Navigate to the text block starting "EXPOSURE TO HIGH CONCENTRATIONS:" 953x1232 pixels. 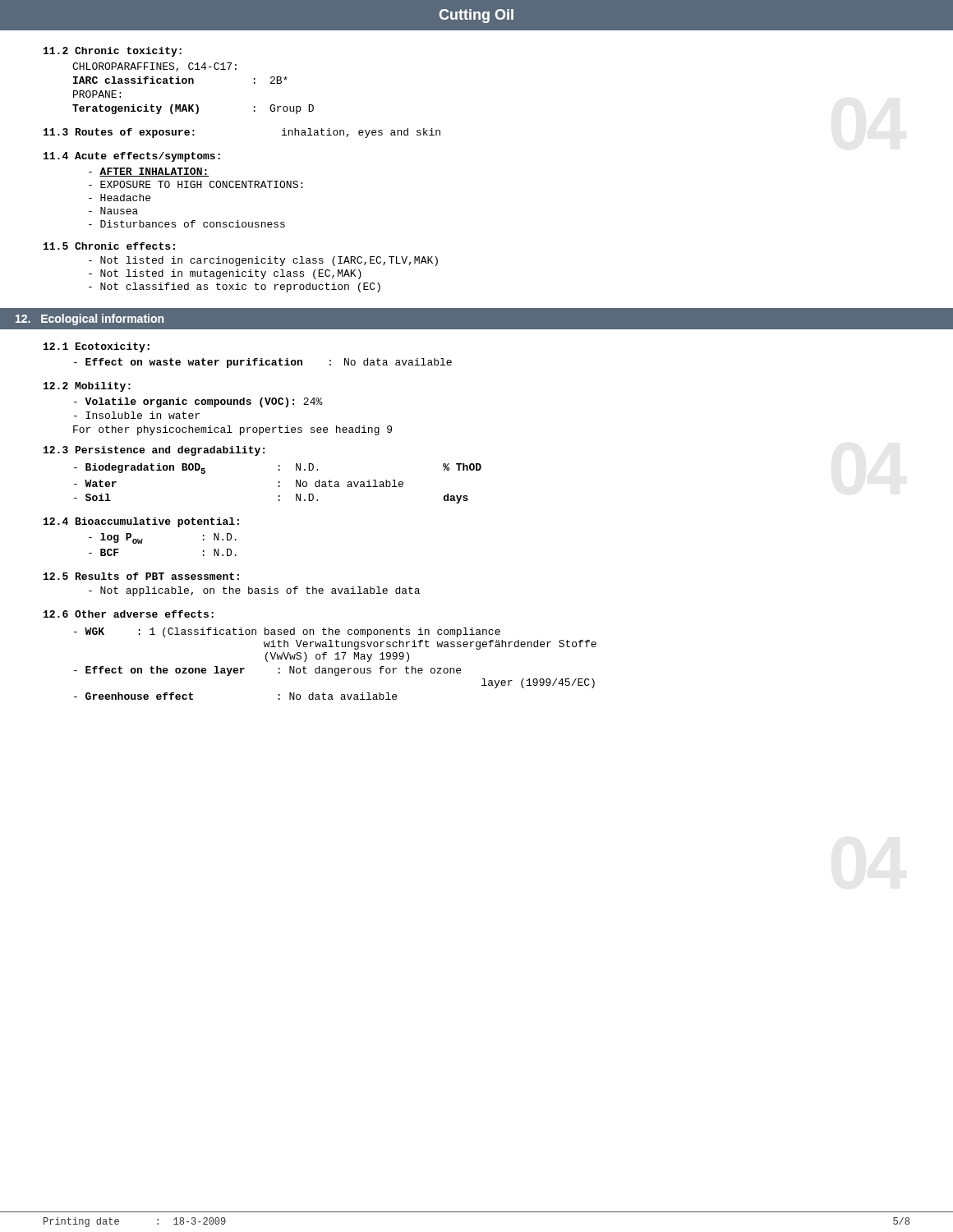(196, 185)
